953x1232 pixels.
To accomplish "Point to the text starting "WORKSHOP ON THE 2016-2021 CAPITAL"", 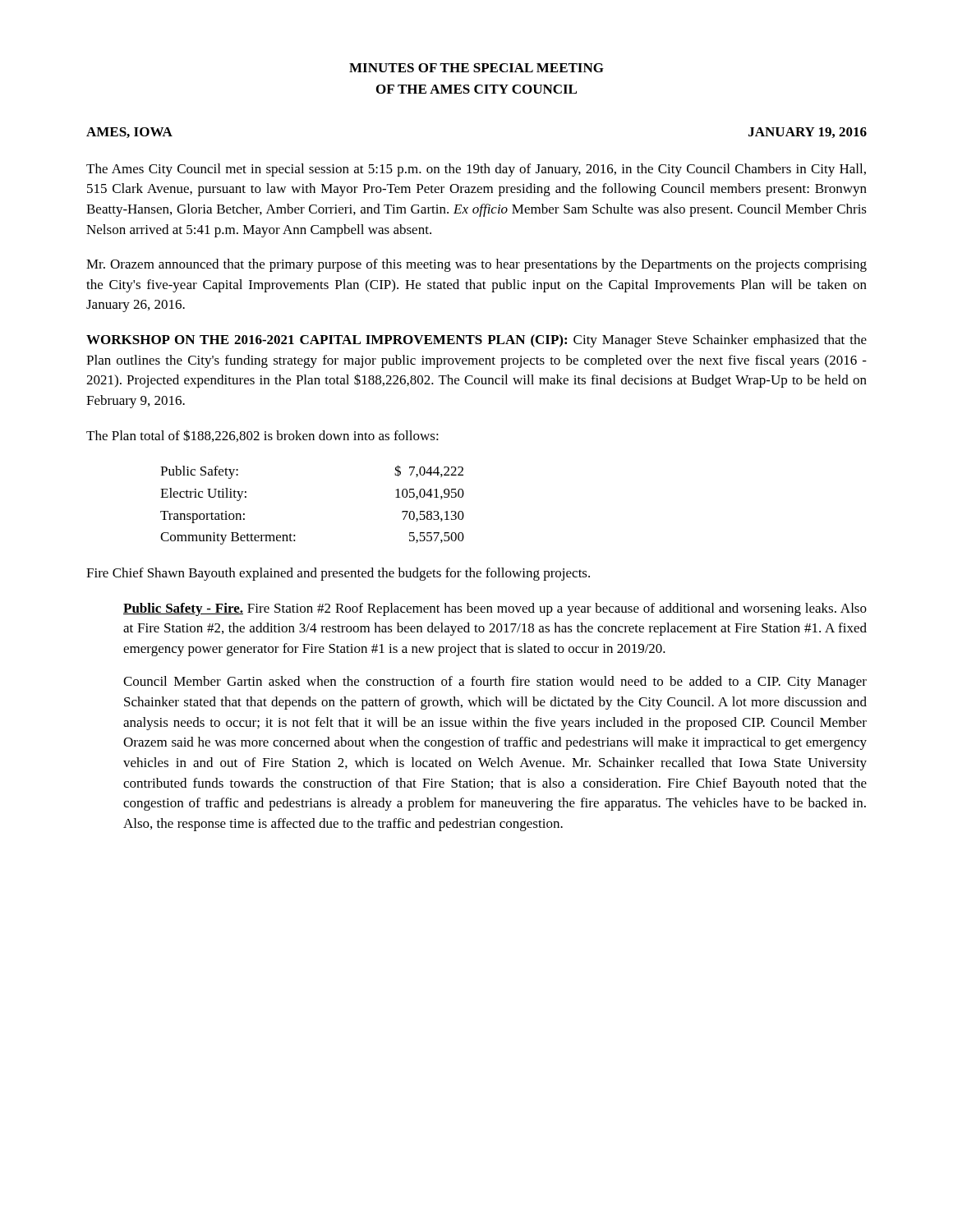I will pos(476,370).
